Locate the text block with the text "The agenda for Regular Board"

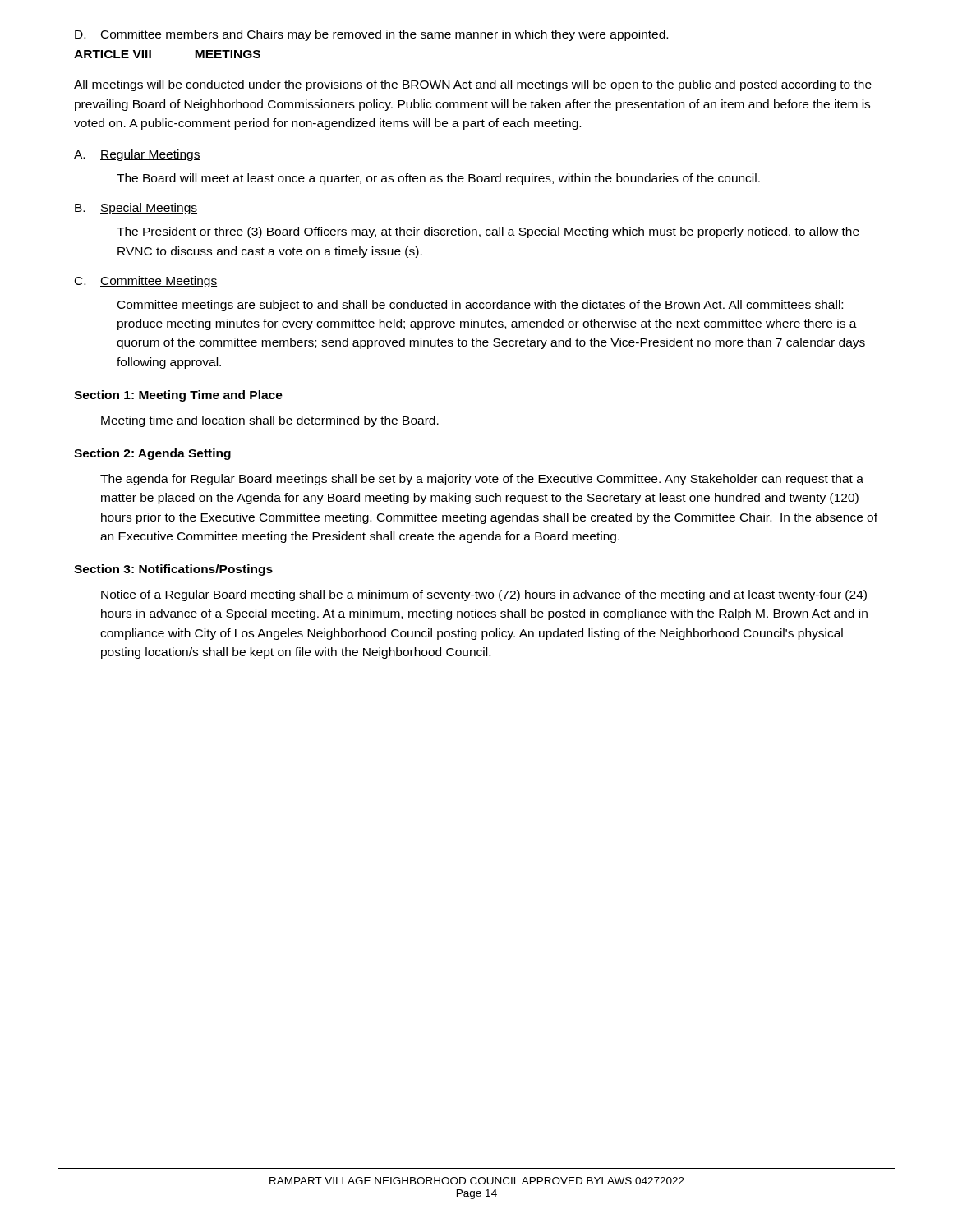tap(489, 507)
